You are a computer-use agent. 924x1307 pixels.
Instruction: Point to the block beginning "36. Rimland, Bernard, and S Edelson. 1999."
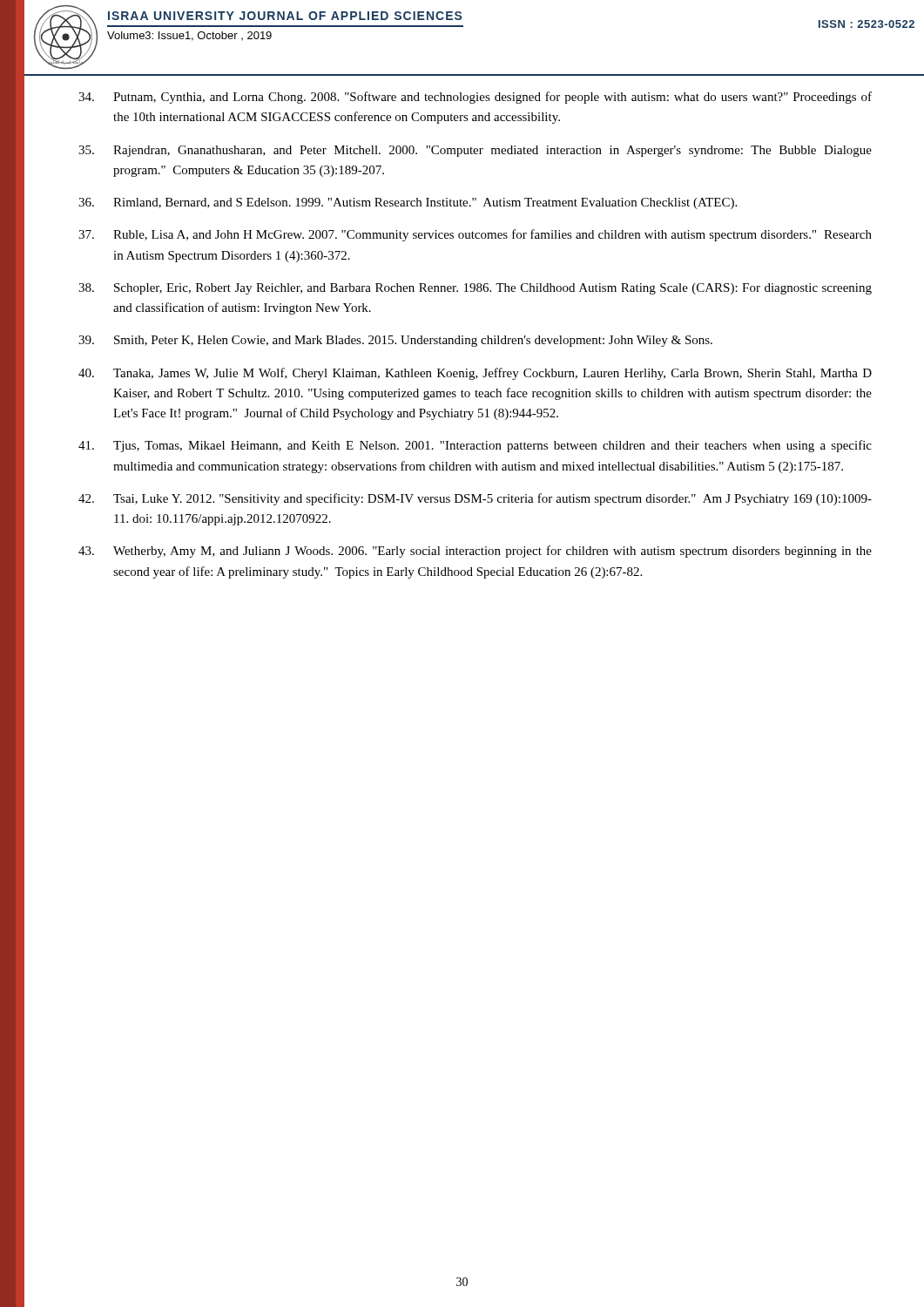tap(475, 203)
